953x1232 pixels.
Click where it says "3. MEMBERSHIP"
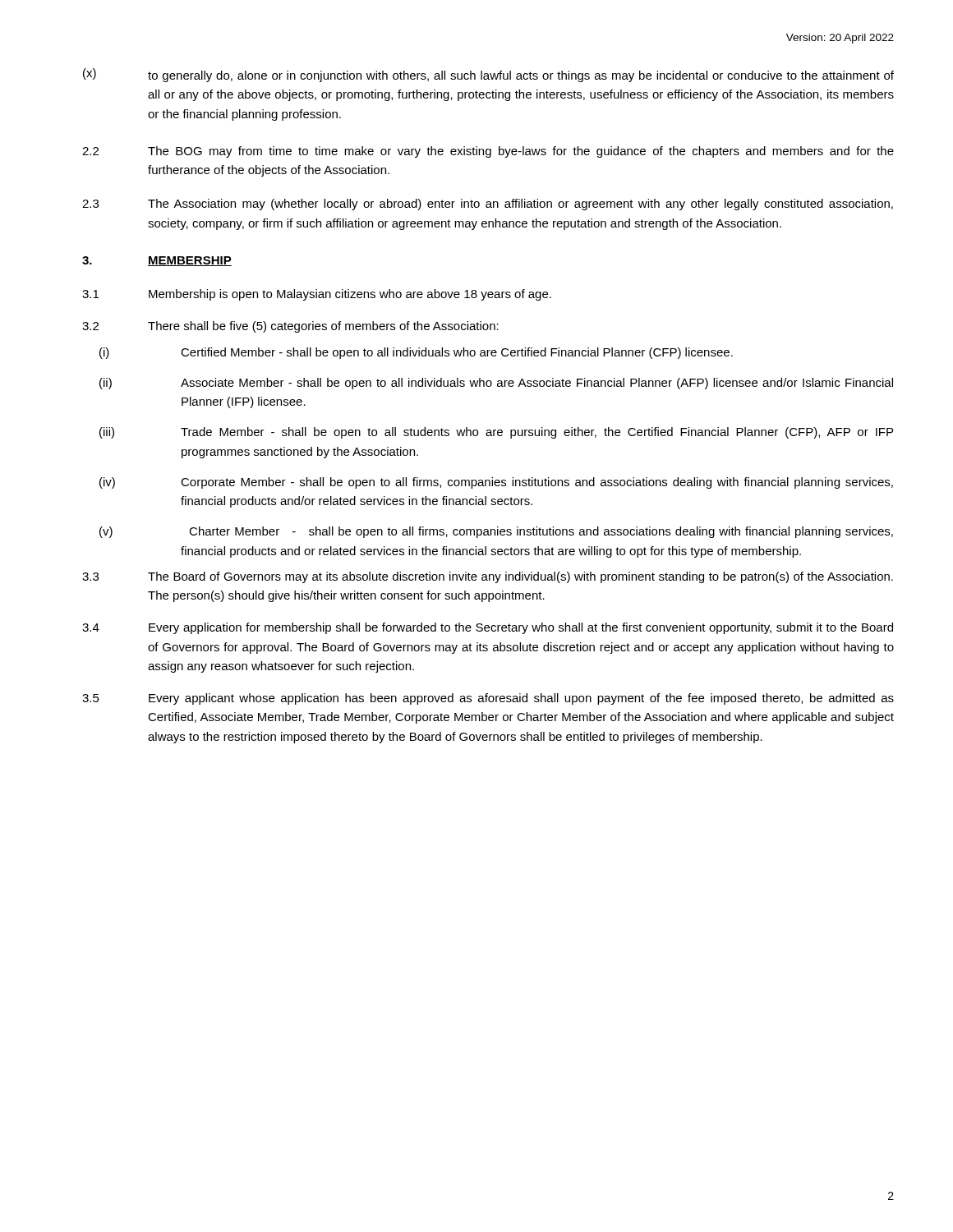(x=157, y=260)
